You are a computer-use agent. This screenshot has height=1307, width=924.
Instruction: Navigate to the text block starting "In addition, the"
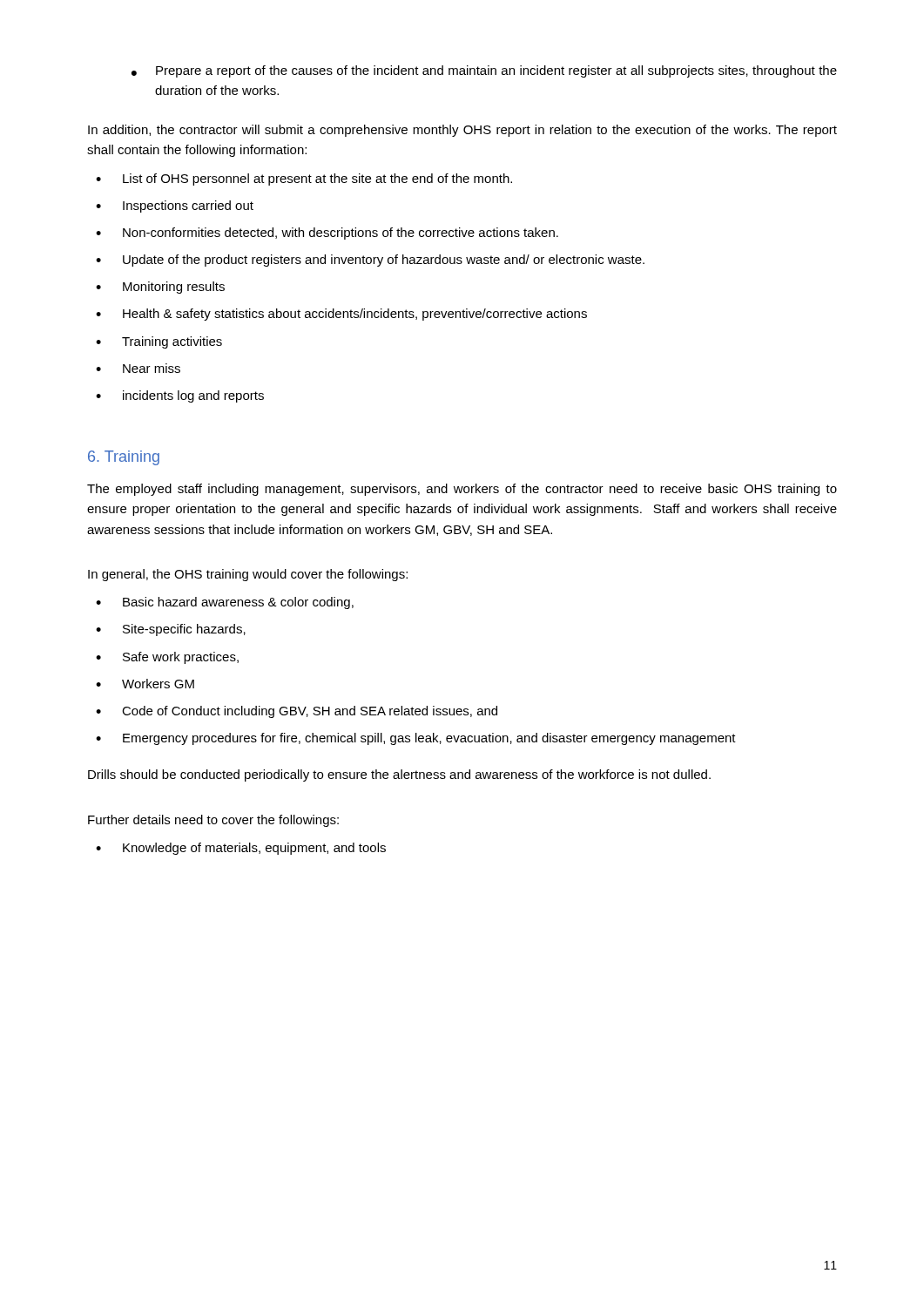[462, 140]
